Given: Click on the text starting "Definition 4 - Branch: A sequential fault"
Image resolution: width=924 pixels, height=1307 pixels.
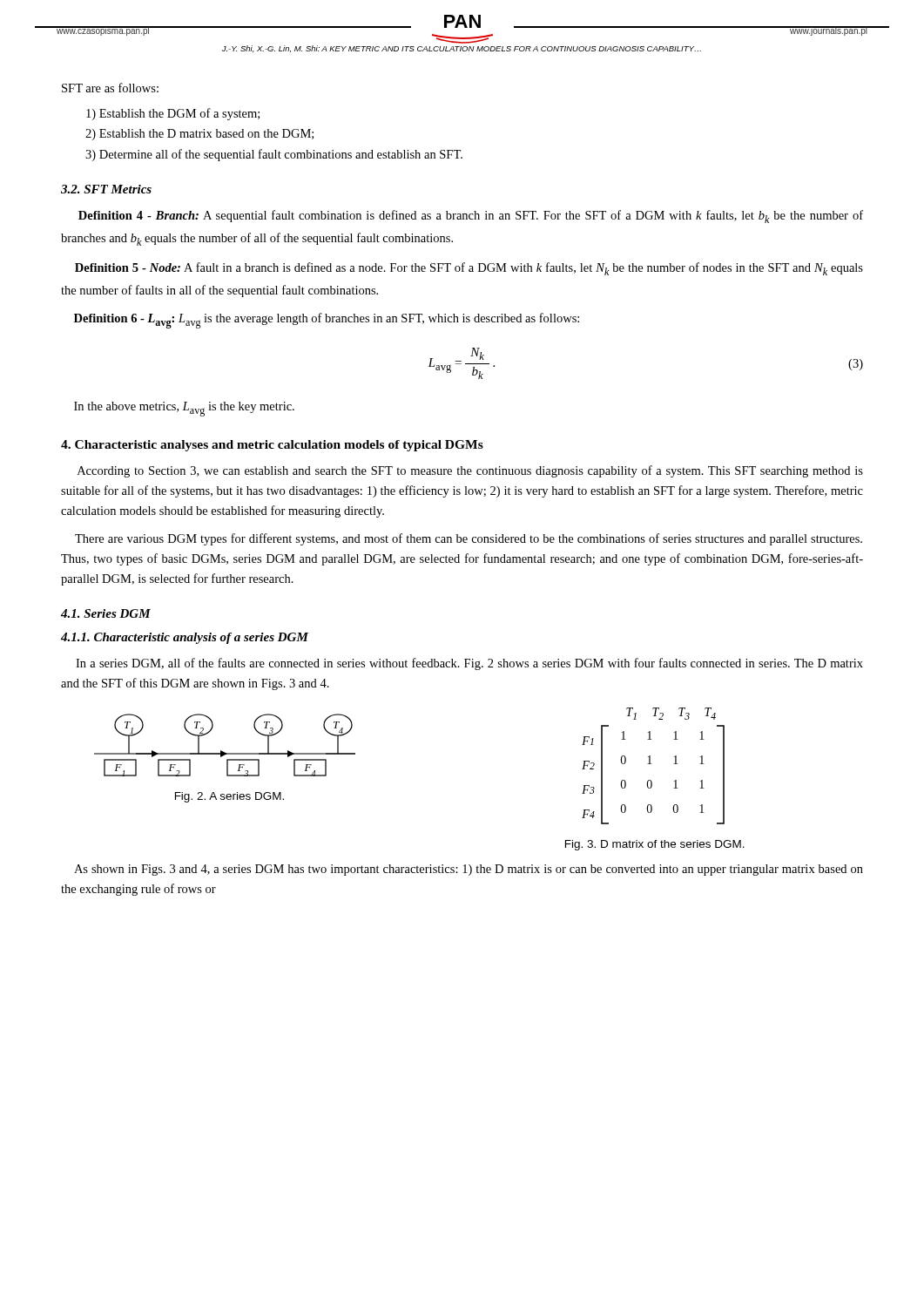Looking at the screenshot, I should pos(462,228).
